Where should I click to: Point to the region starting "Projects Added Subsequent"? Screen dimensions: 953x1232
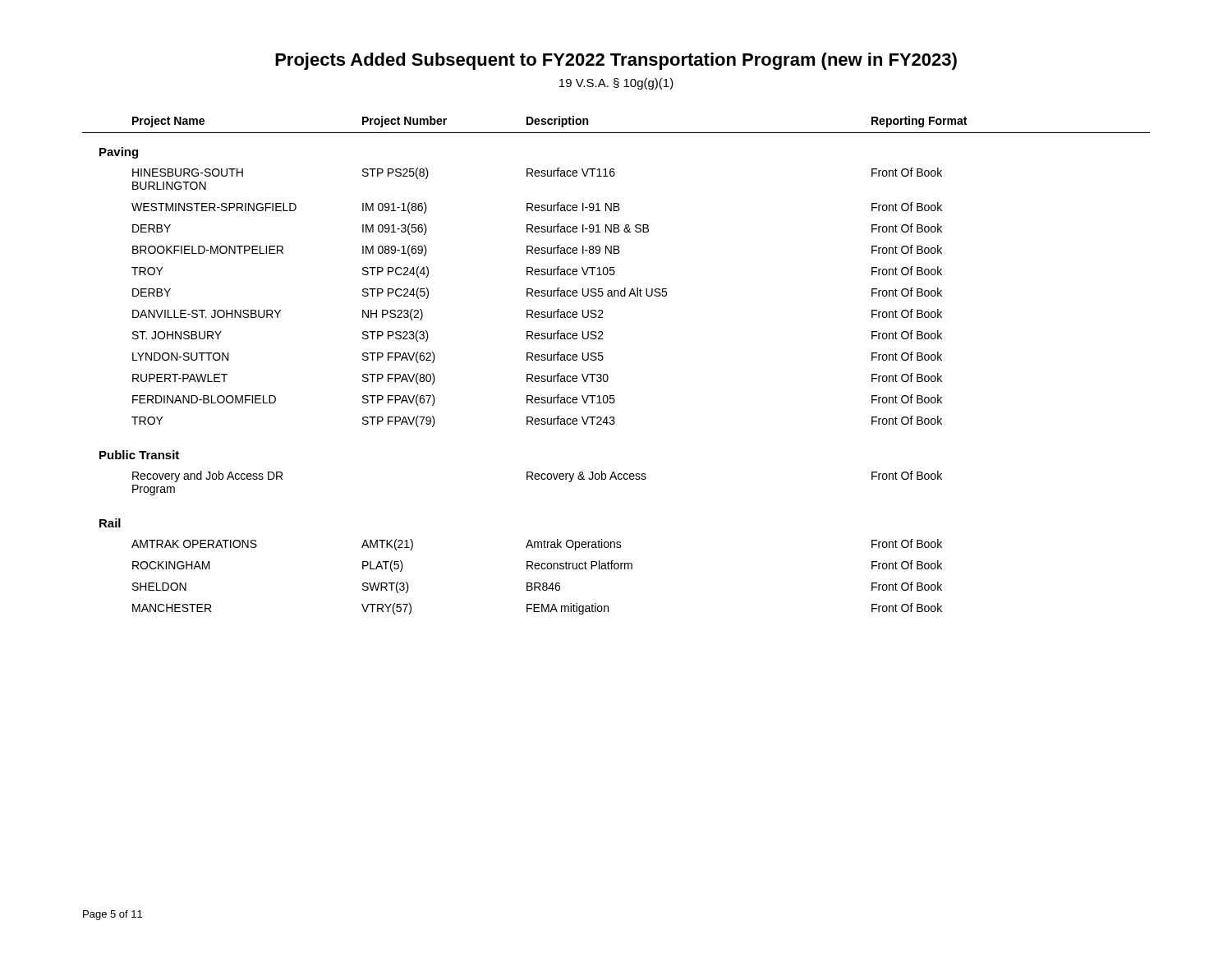(x=616, y=60)
